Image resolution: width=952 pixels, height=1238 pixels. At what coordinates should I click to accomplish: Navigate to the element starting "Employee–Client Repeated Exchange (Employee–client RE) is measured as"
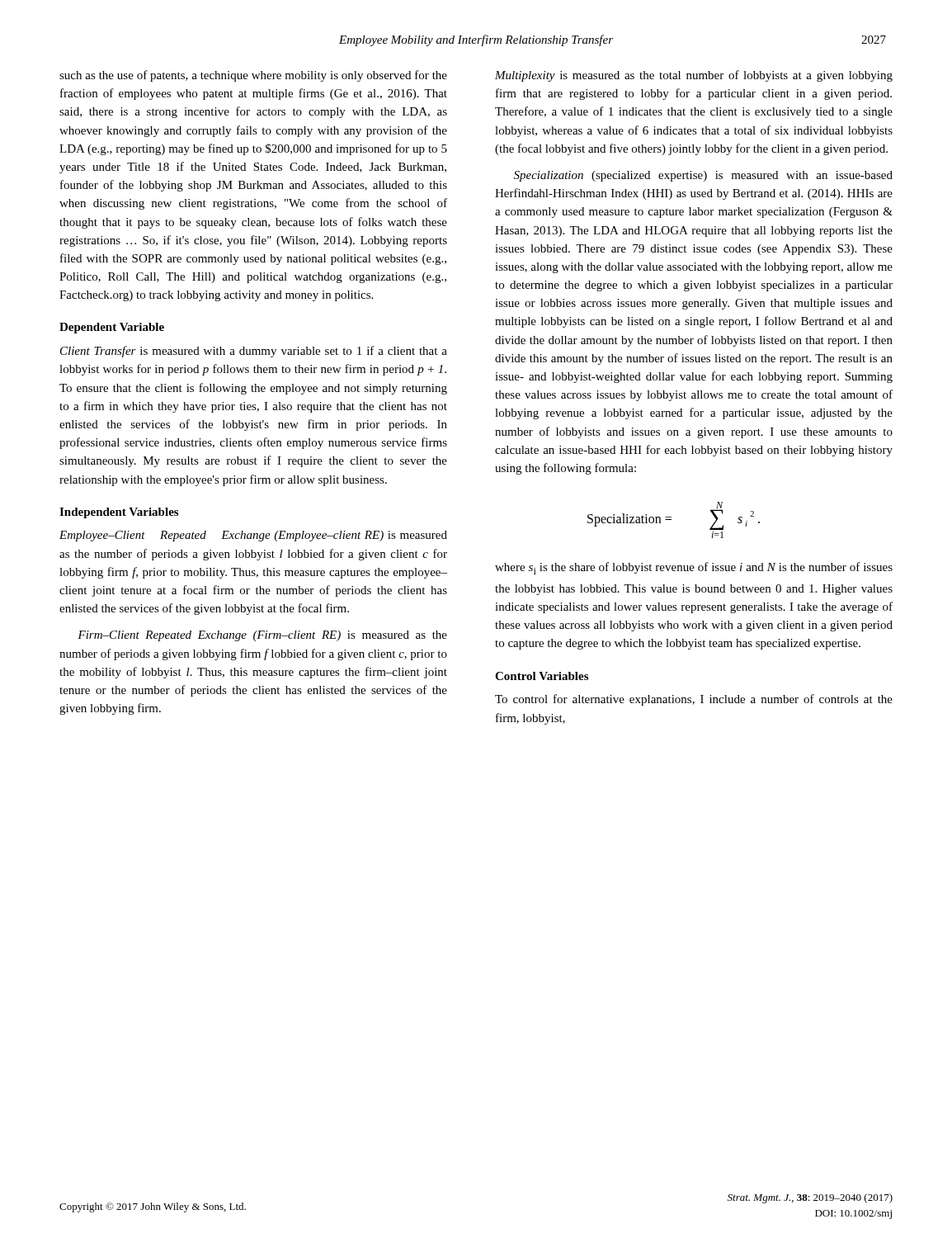pyautogui.click(x=253, y=572)
